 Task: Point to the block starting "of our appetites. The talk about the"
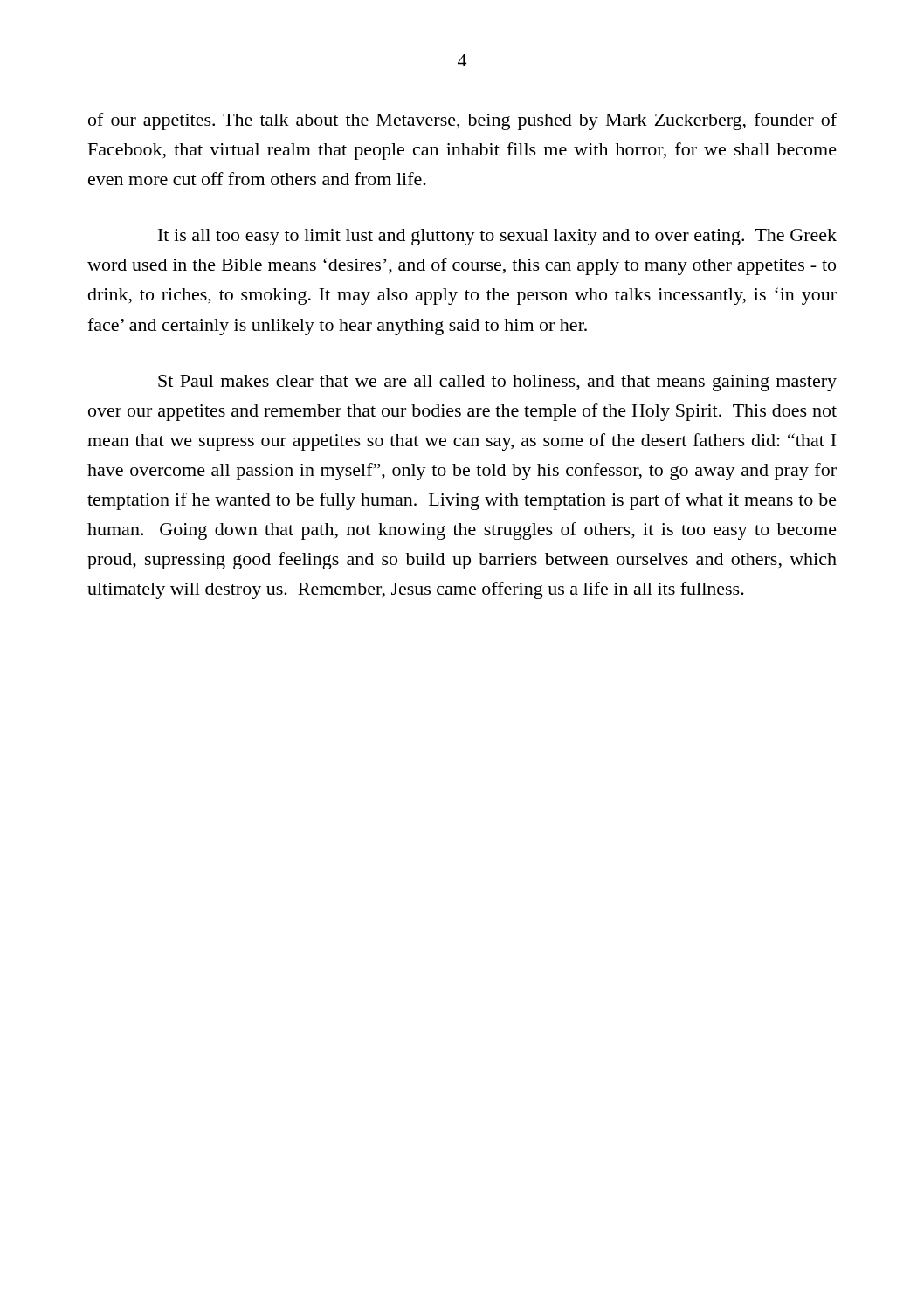coord(462,149)
